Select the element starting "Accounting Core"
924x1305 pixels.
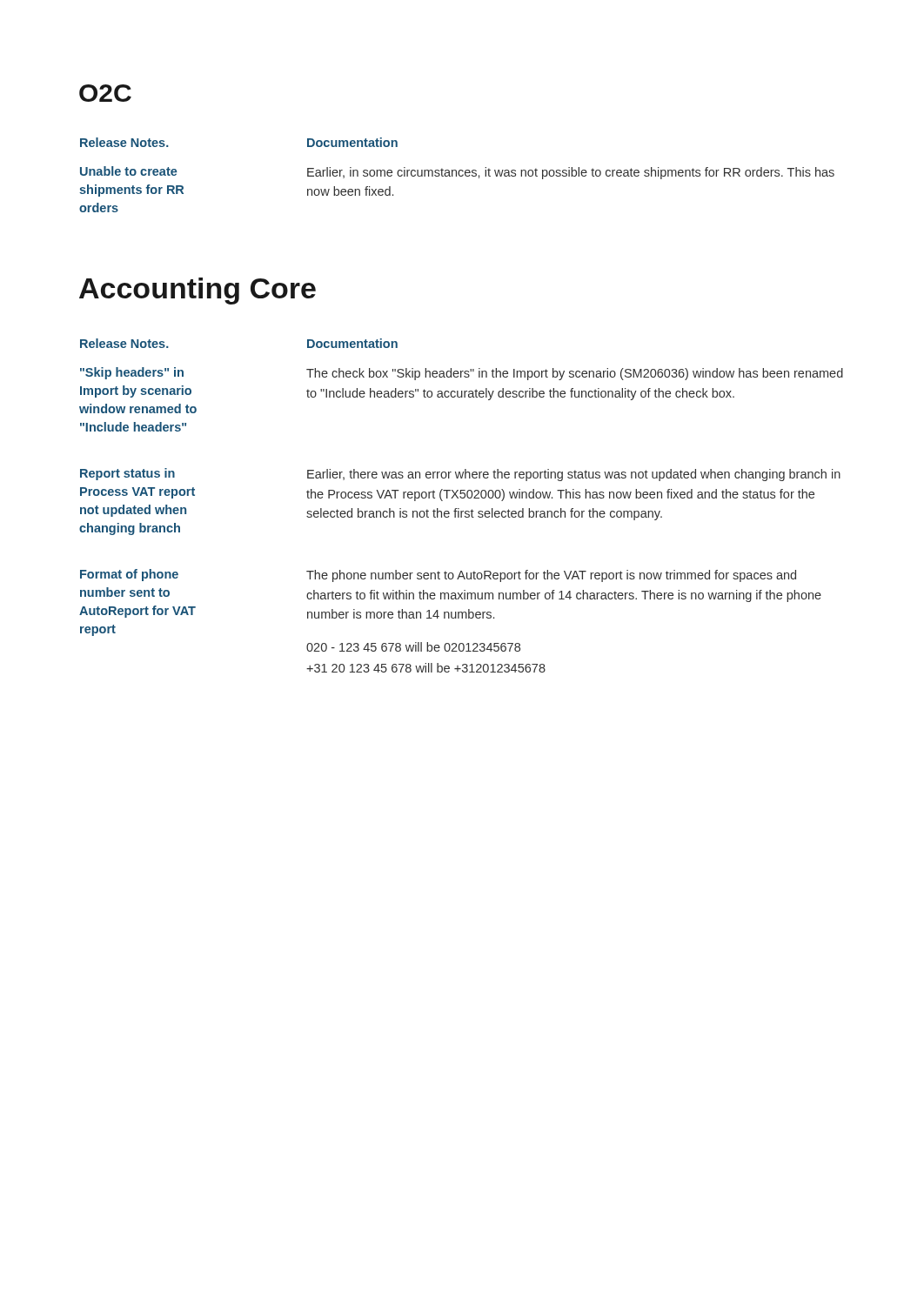[197, 288]
